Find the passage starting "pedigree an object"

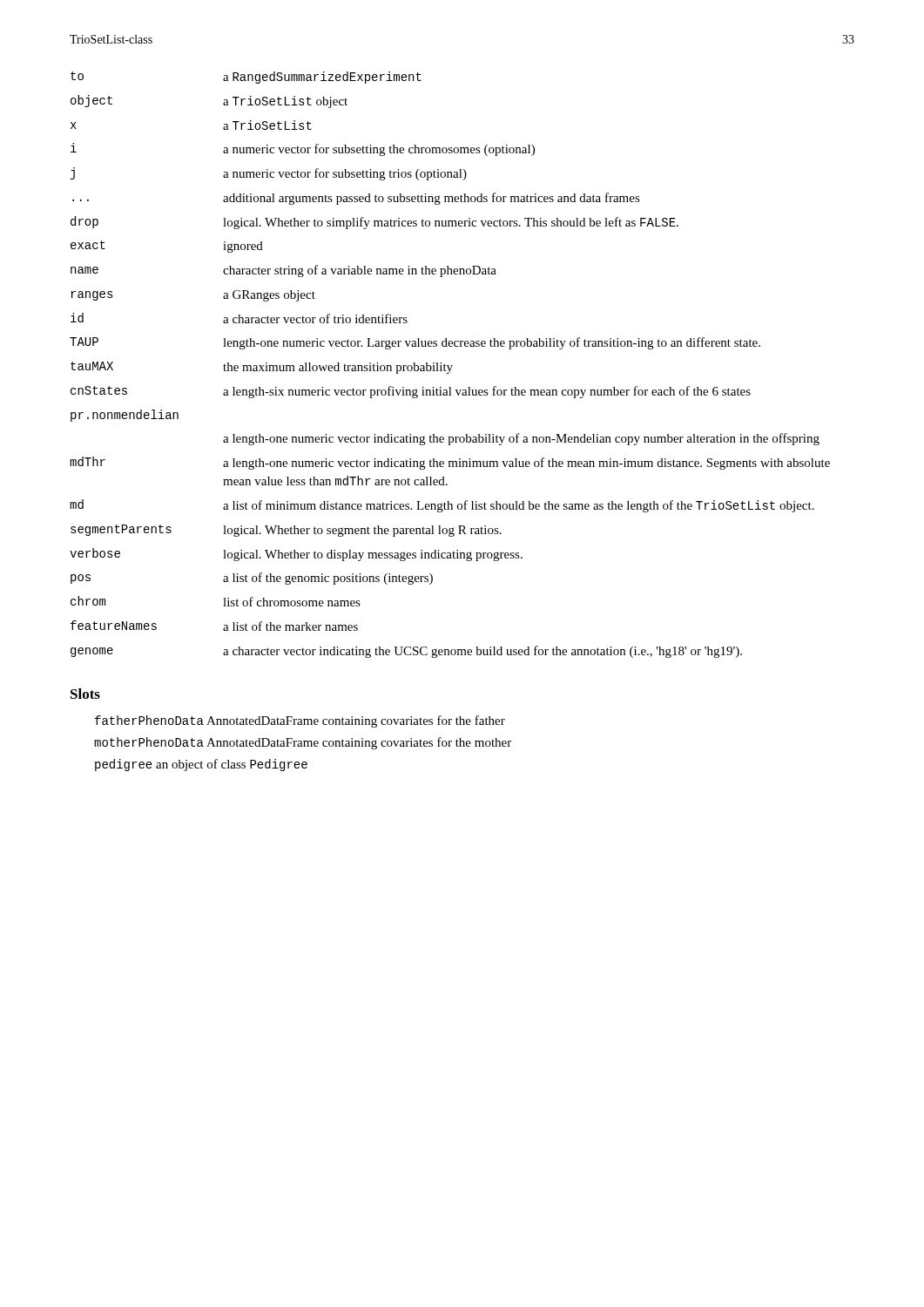tap(201, 764)
